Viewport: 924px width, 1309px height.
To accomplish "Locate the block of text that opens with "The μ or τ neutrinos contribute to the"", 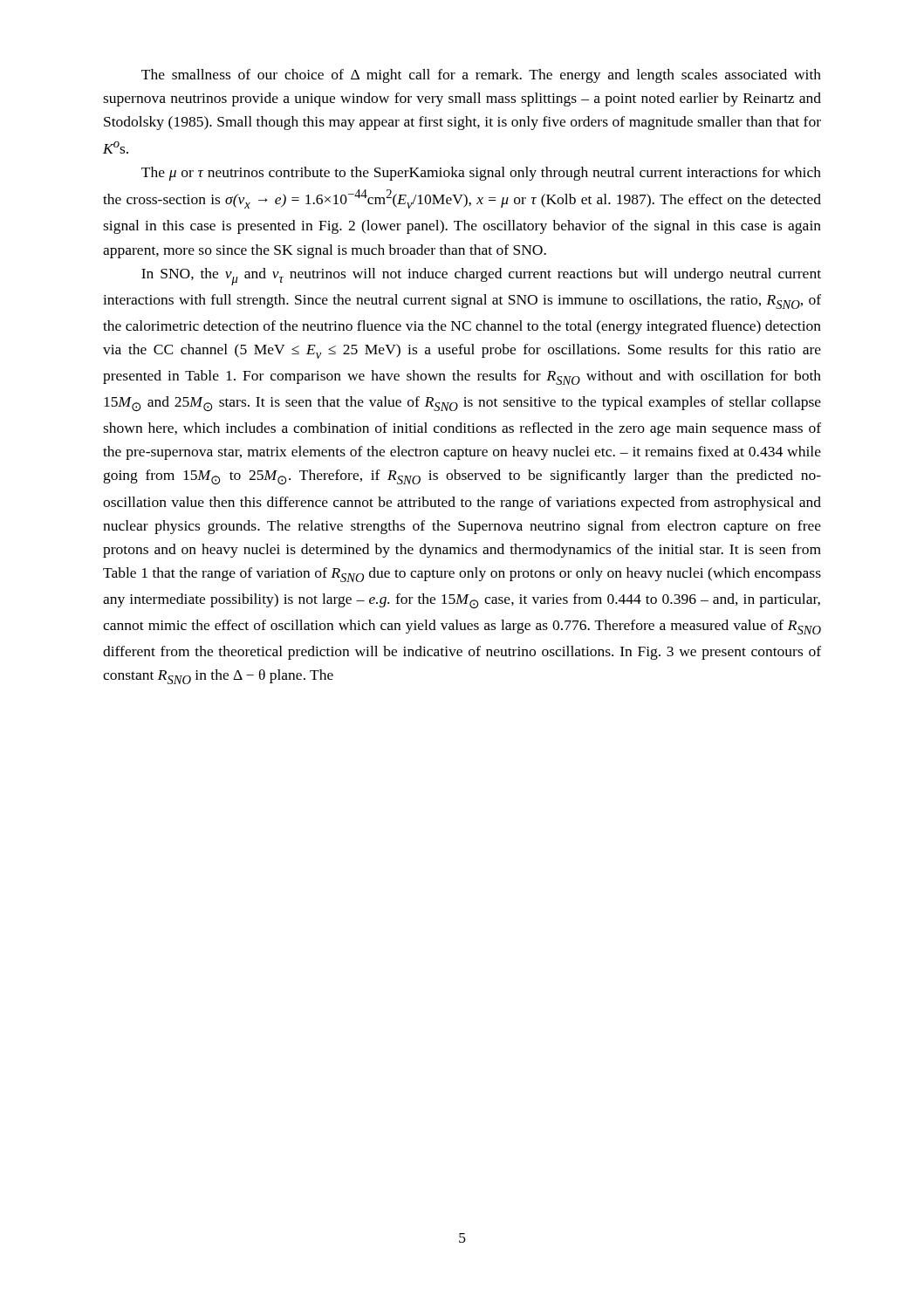I will (462, 211).
